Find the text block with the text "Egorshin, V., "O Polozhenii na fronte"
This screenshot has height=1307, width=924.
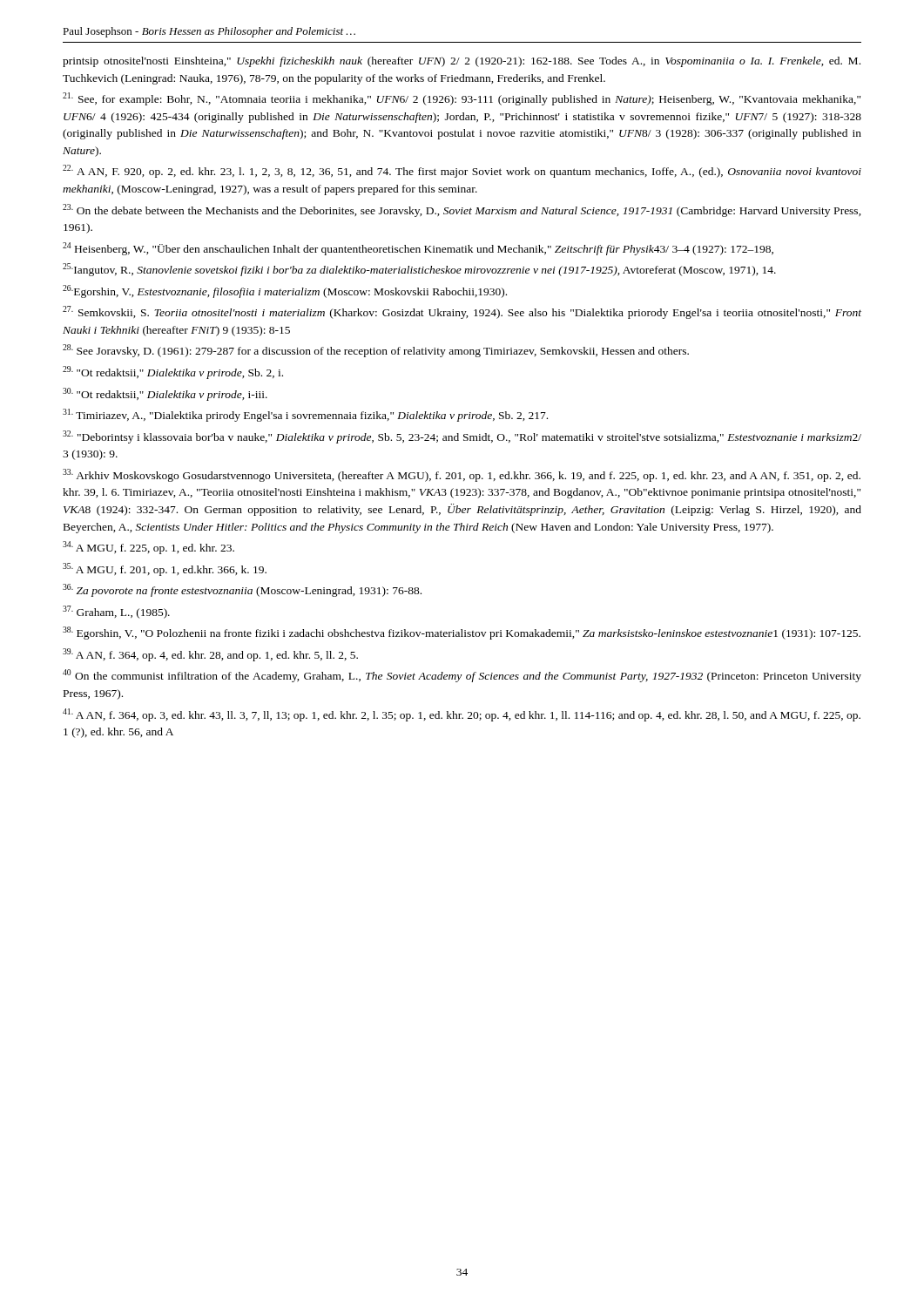pyautogui.click(x=462, y=632)
